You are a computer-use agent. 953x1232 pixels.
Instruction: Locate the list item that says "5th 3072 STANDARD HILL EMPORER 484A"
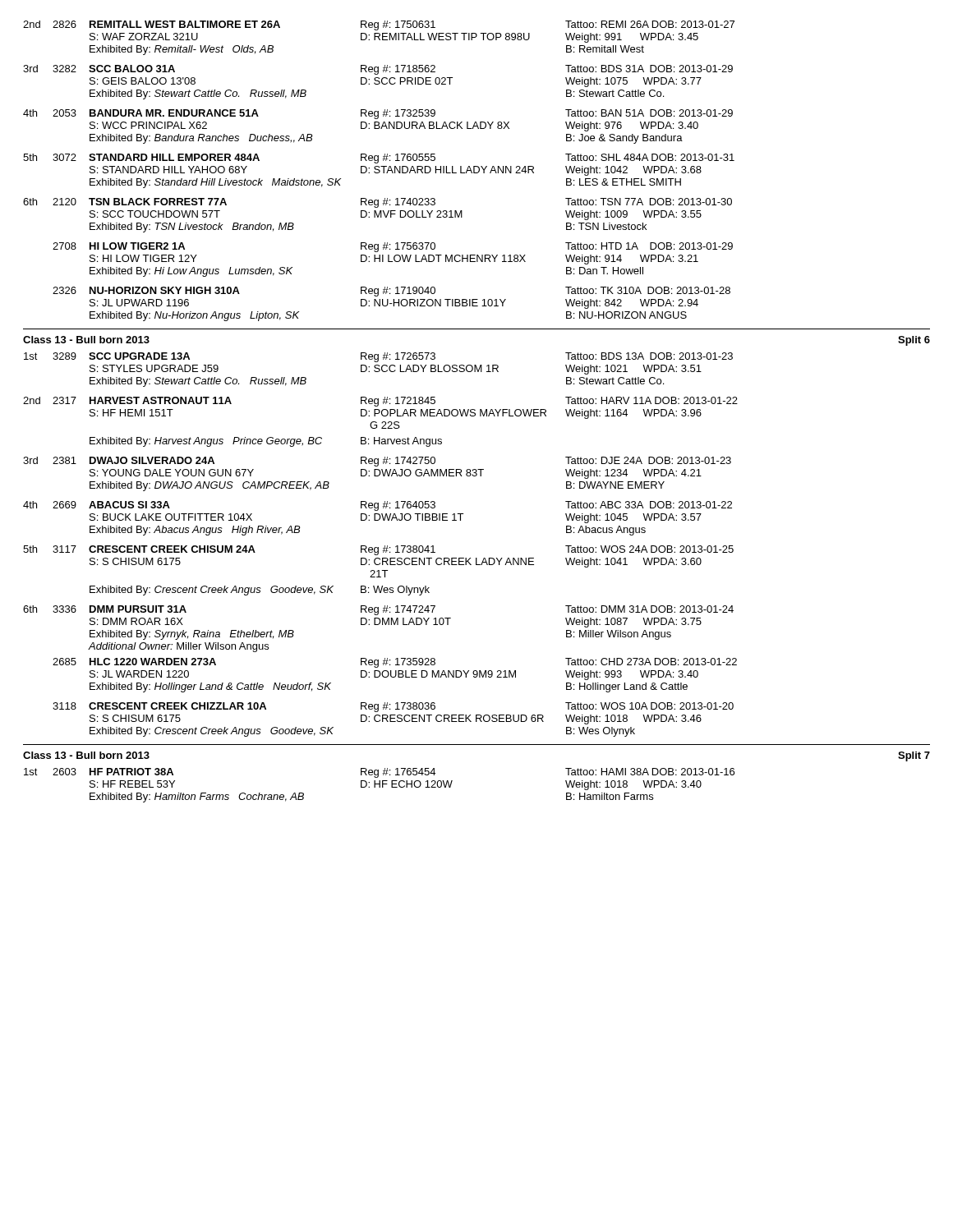pos(476,170)
